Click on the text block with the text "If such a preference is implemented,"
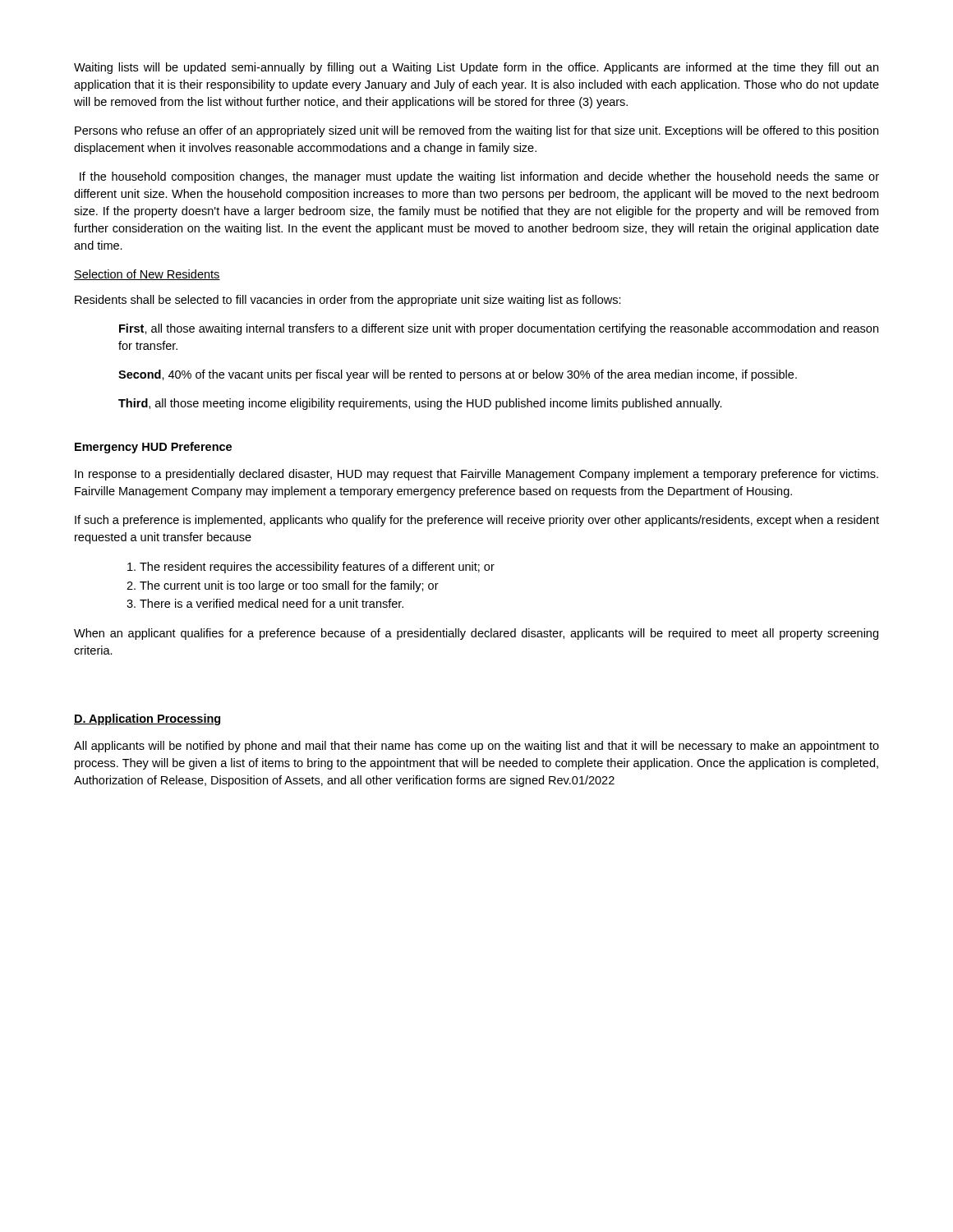Viewport: 953px width, 1232px height. (476, 529)
